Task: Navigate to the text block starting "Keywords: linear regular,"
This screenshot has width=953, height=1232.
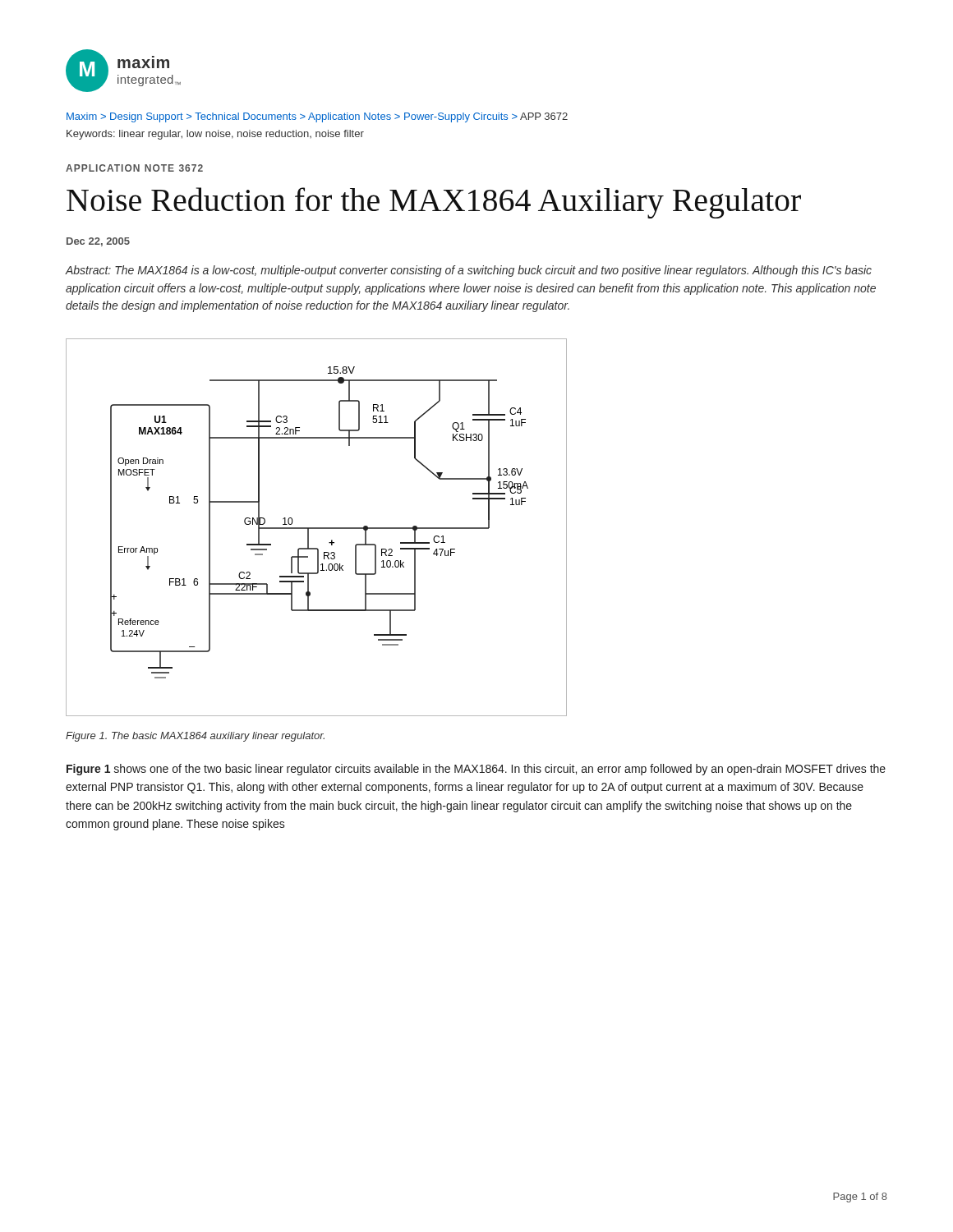Action: (x=215, y=133)
